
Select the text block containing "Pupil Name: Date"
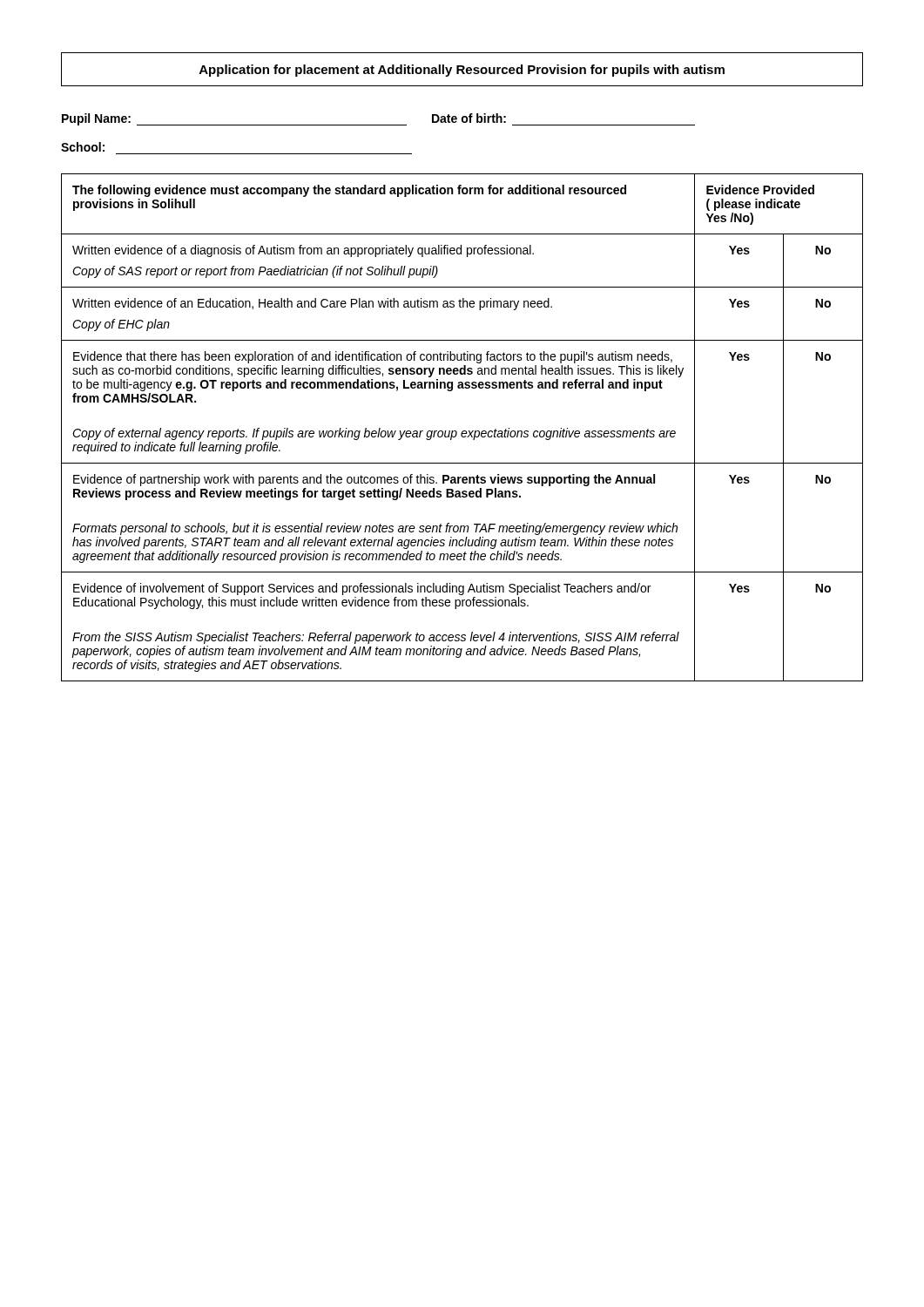click(462, 118)
